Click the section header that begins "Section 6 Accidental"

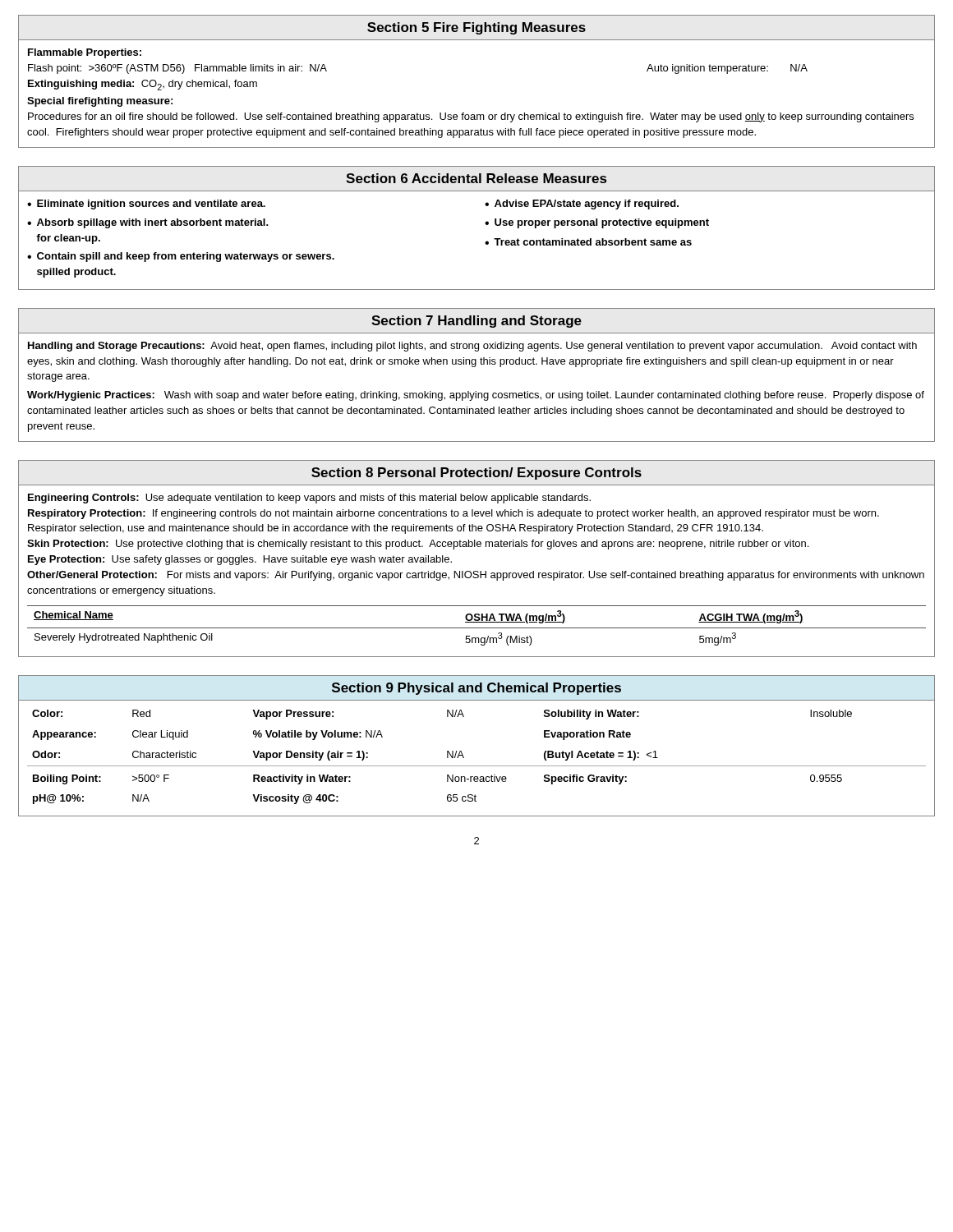(x=476, y=228)
